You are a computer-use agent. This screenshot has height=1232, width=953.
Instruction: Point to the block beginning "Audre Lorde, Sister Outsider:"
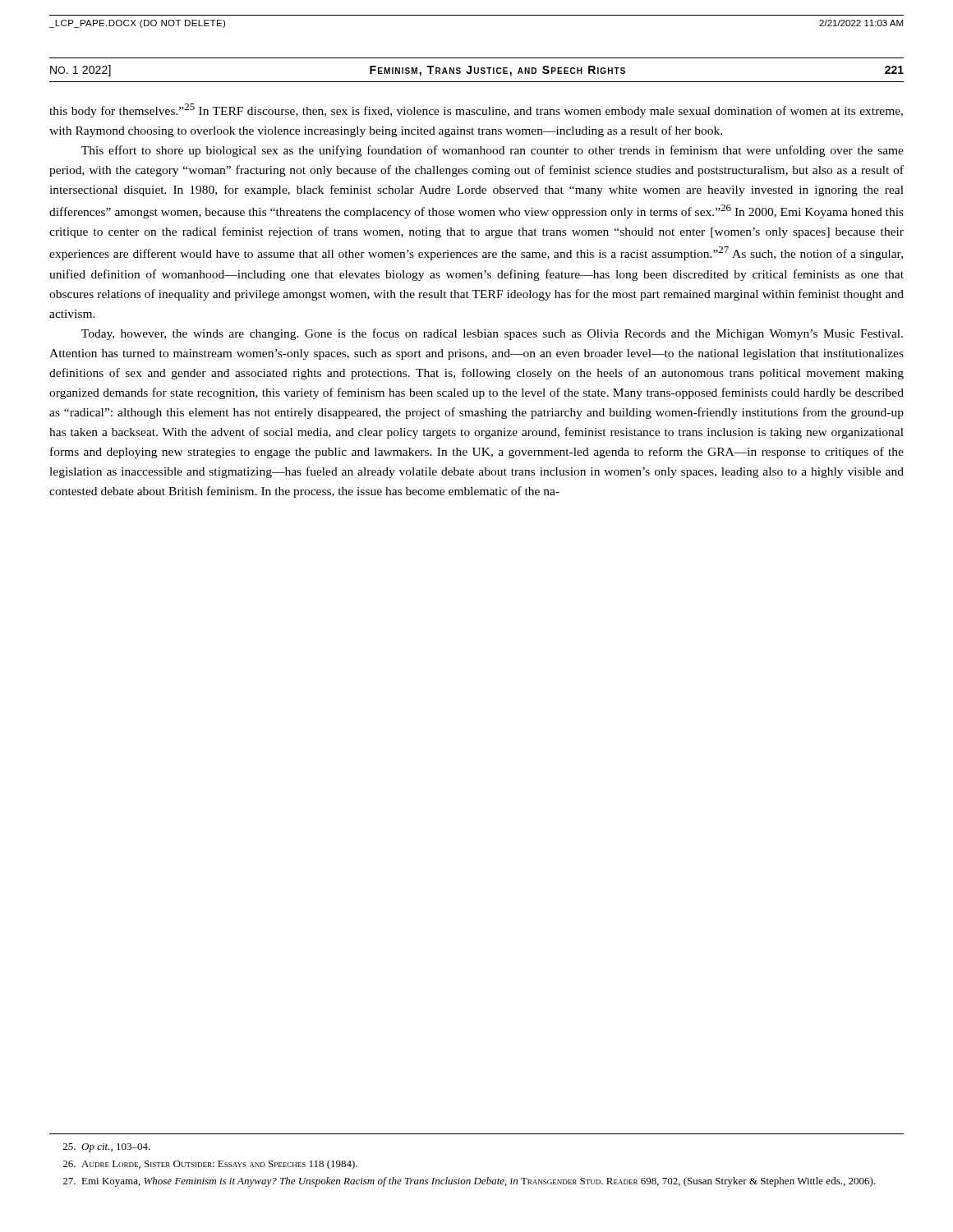pyautogui.click(x=204, y=1164)
